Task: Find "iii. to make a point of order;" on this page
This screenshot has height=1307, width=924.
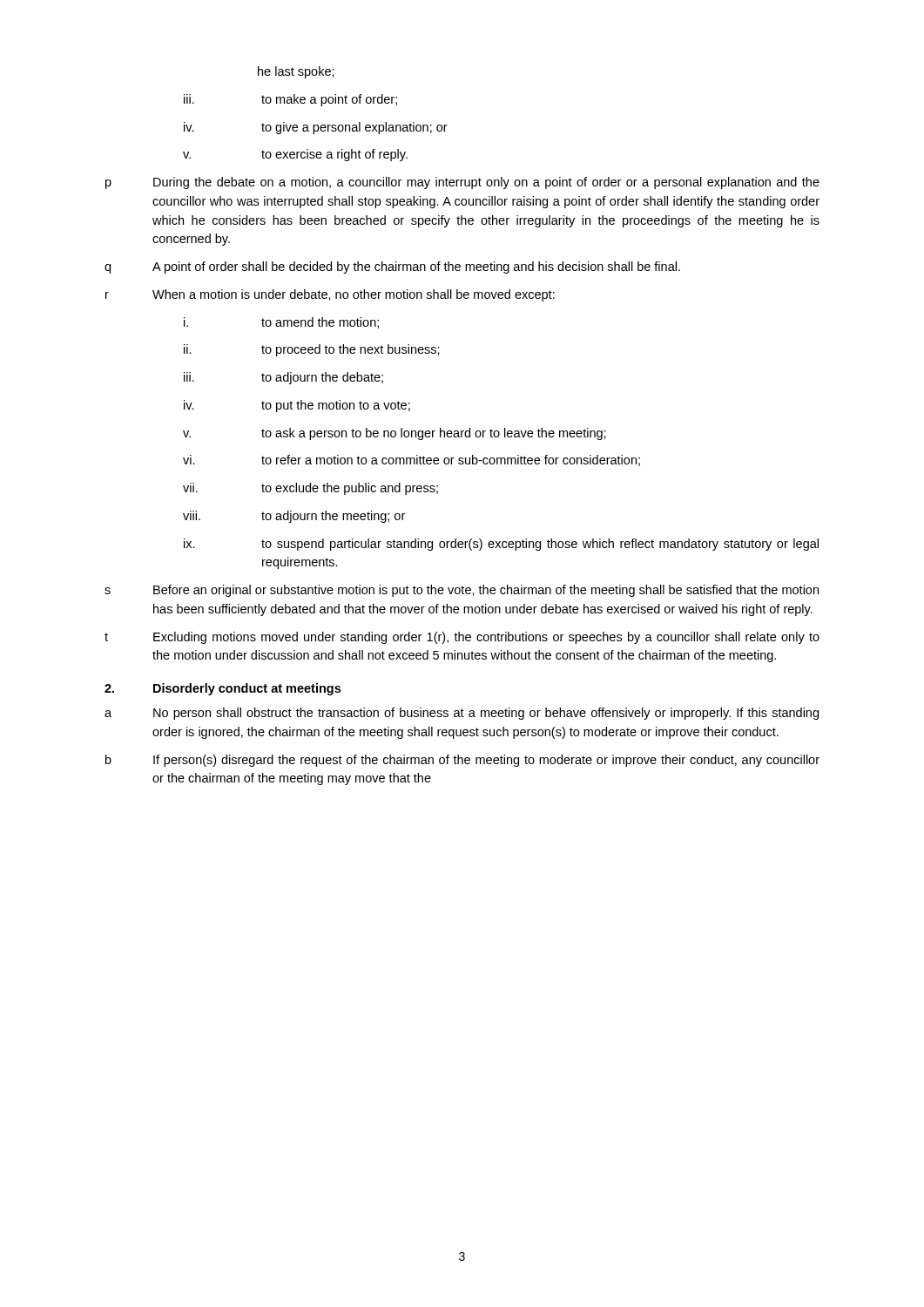Action: click(x=290, y=100)
